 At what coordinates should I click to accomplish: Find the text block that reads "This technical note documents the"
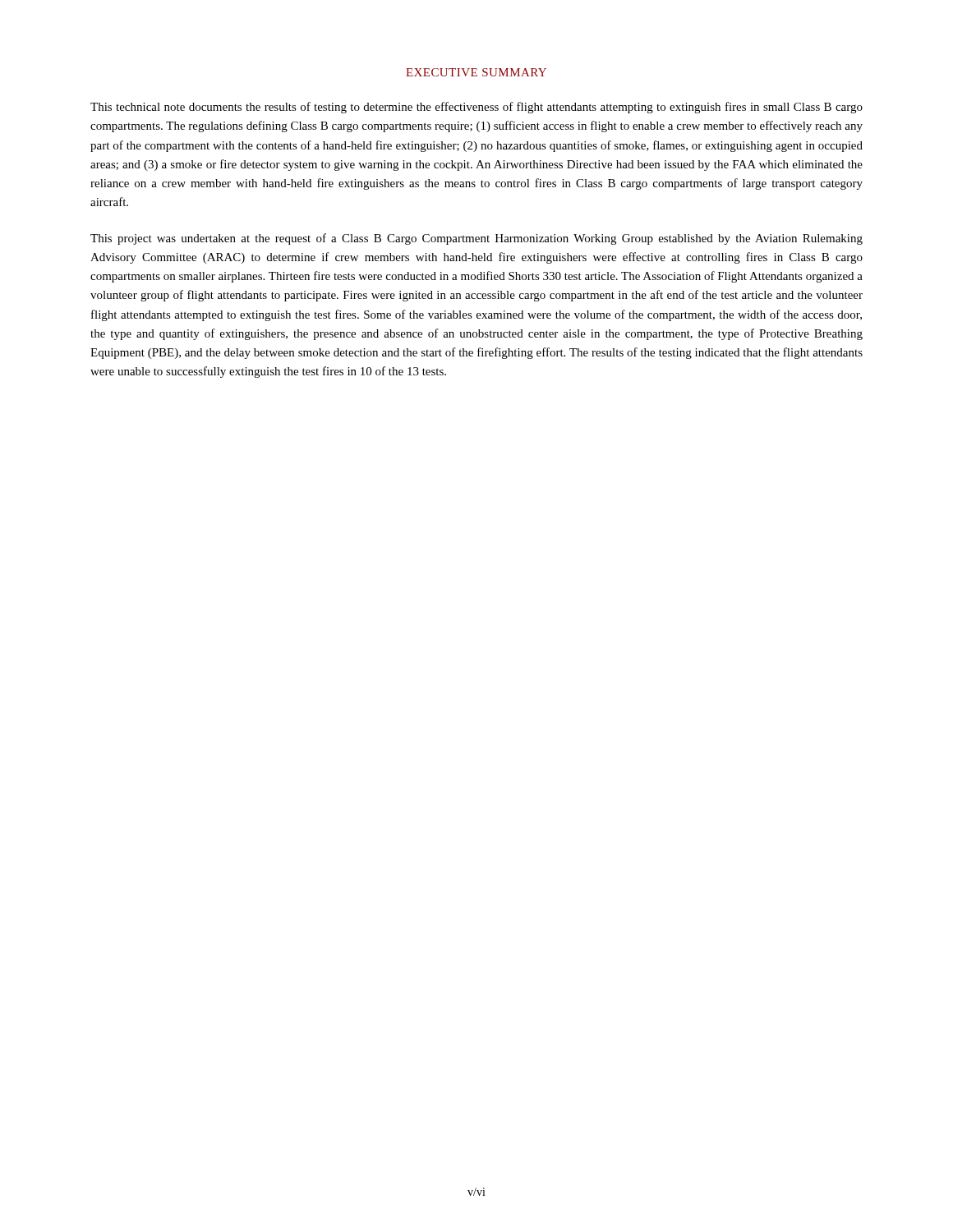click(476, 154)
